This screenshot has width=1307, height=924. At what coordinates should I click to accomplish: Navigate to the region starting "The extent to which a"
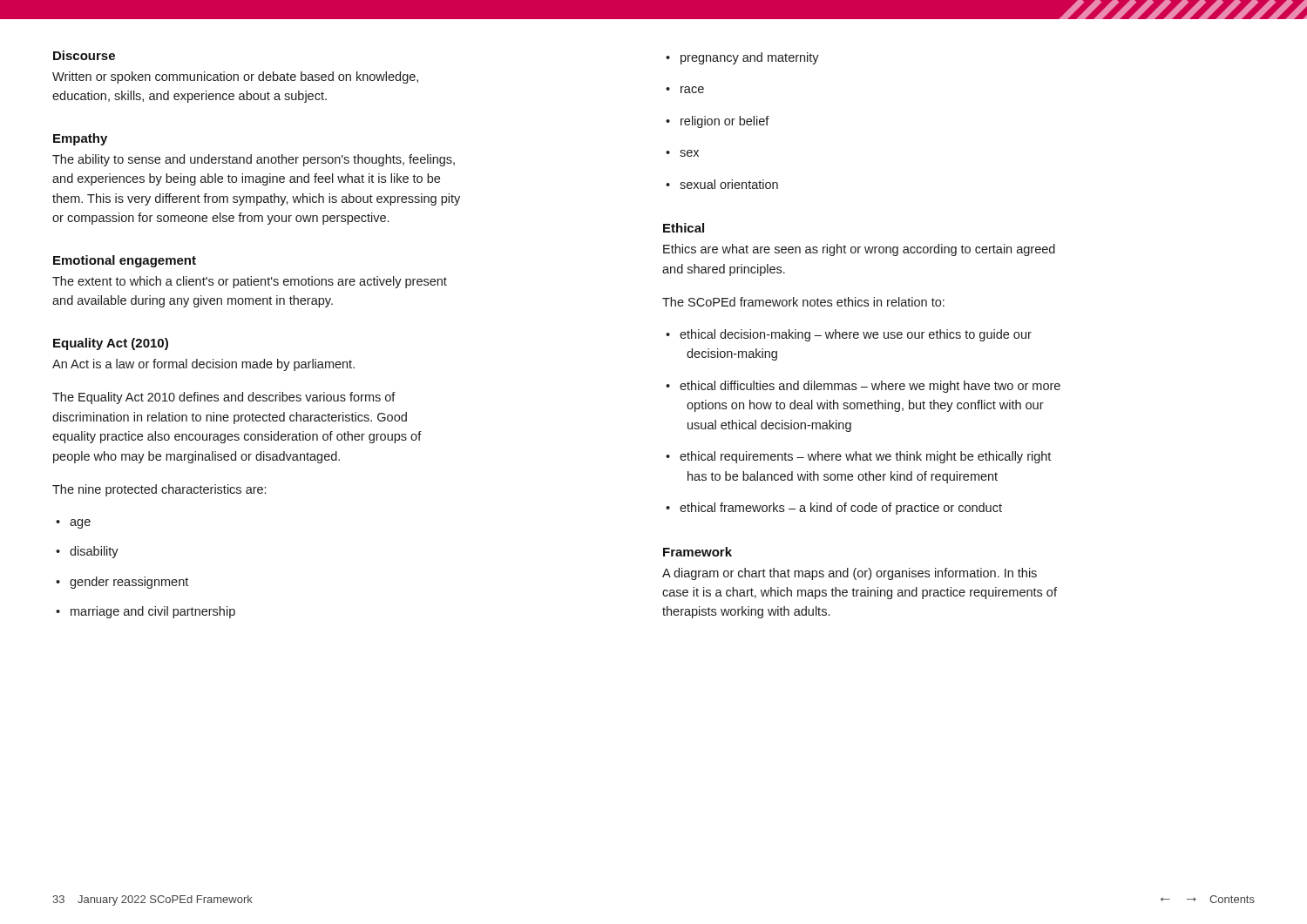pos(250,291)
